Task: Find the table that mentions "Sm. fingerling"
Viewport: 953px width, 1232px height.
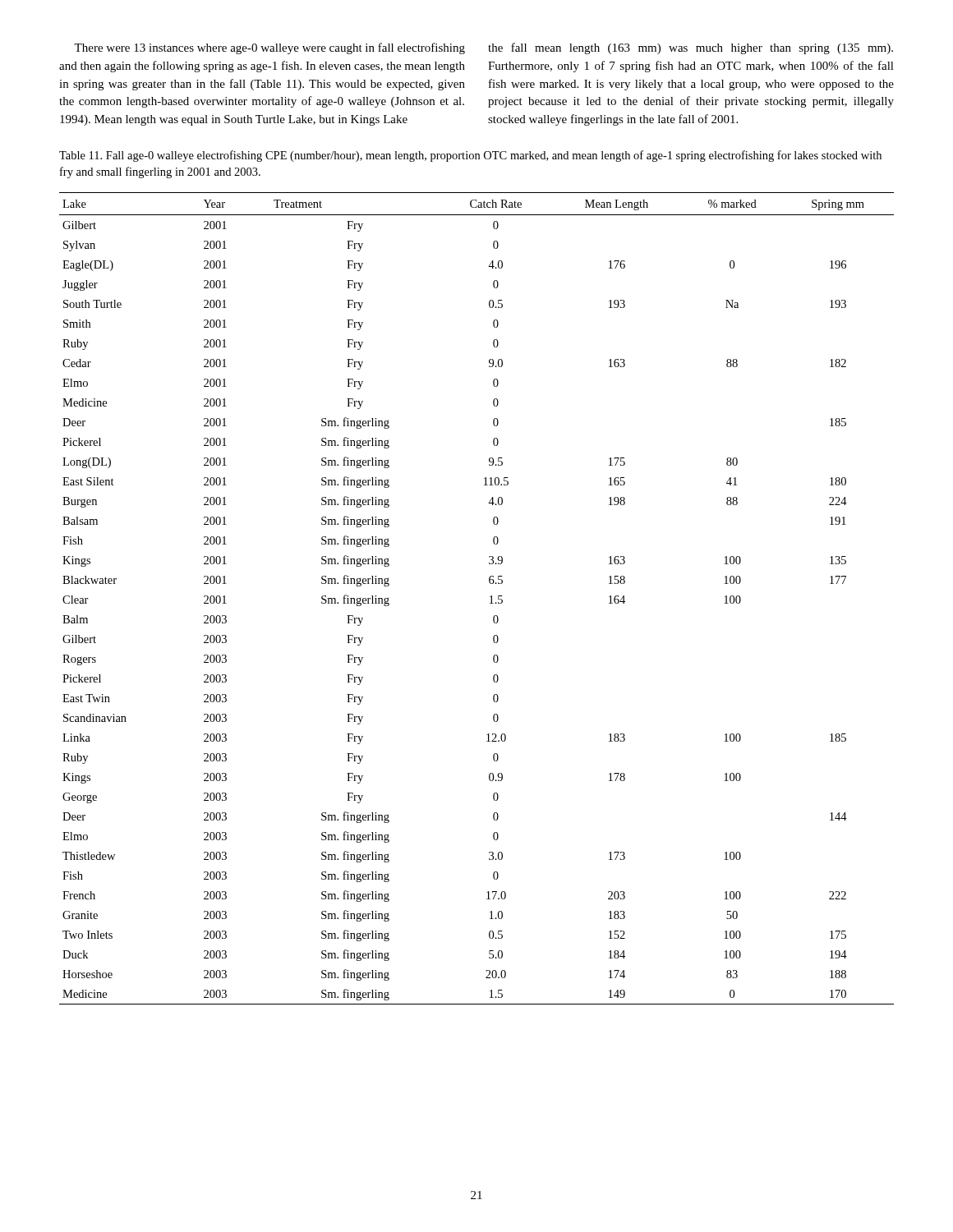Action: [476, 598]
